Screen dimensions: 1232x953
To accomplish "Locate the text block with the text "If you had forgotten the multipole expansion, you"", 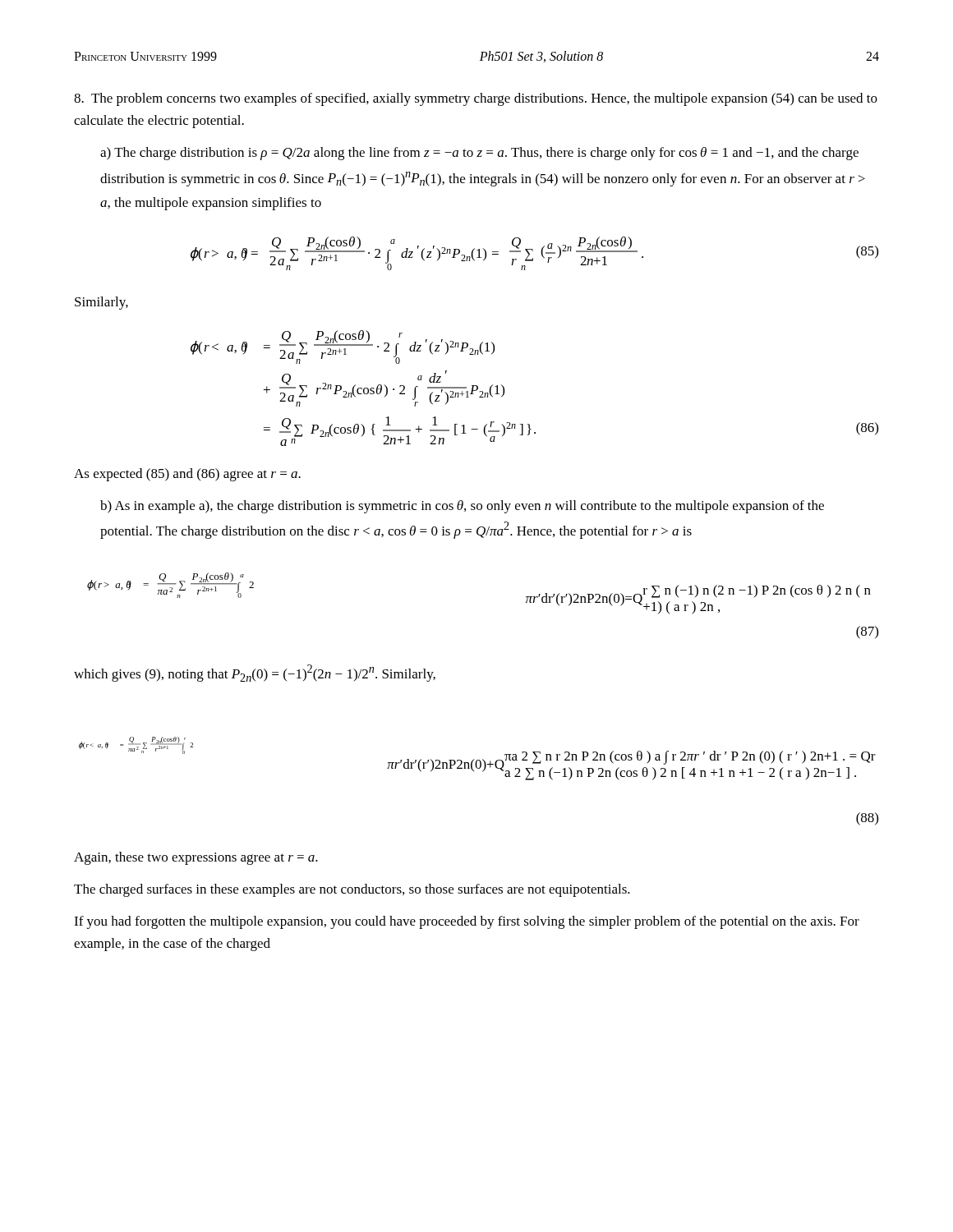I will tap(467, 932).
